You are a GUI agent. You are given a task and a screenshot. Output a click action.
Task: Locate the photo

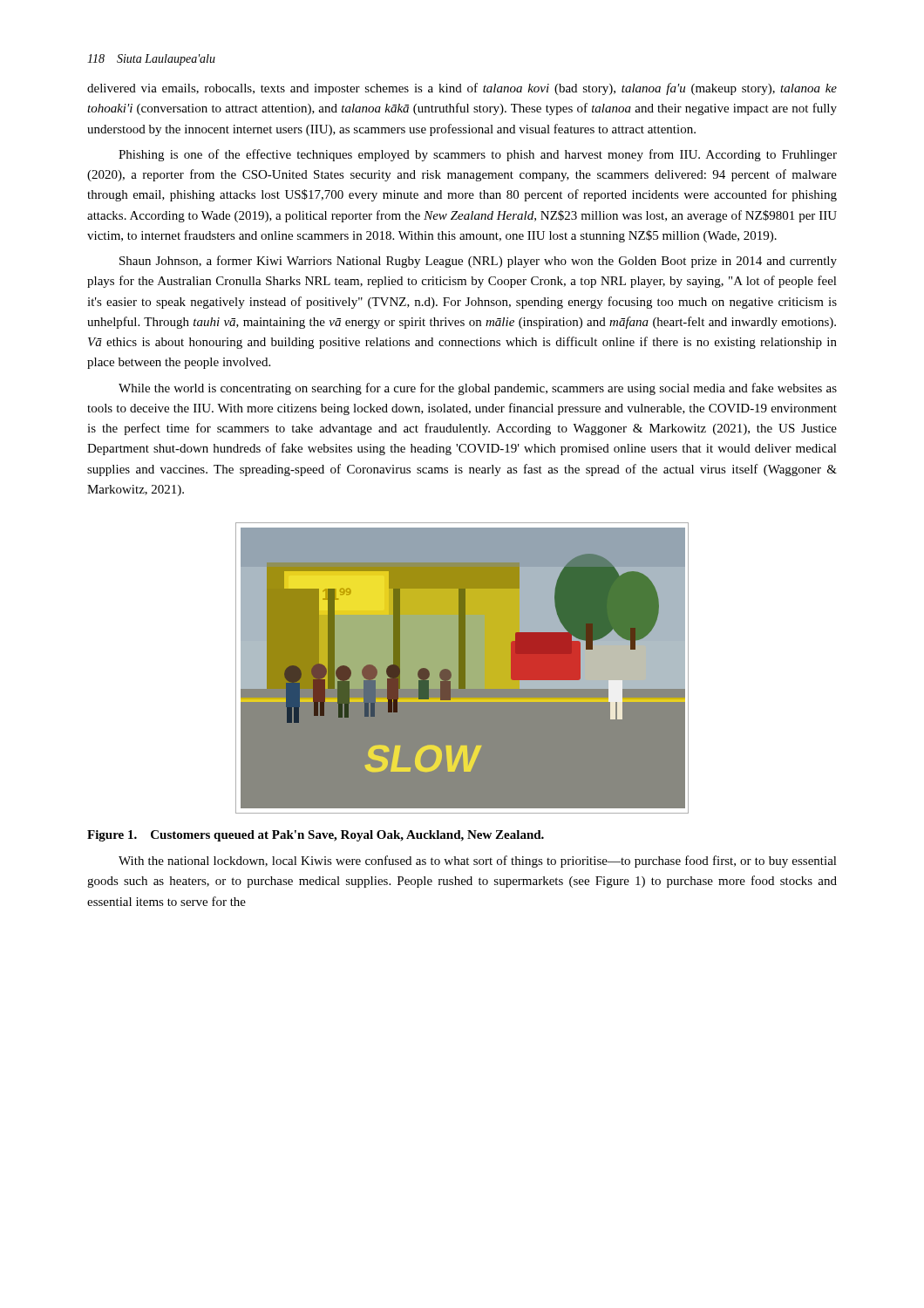point(462,668)
